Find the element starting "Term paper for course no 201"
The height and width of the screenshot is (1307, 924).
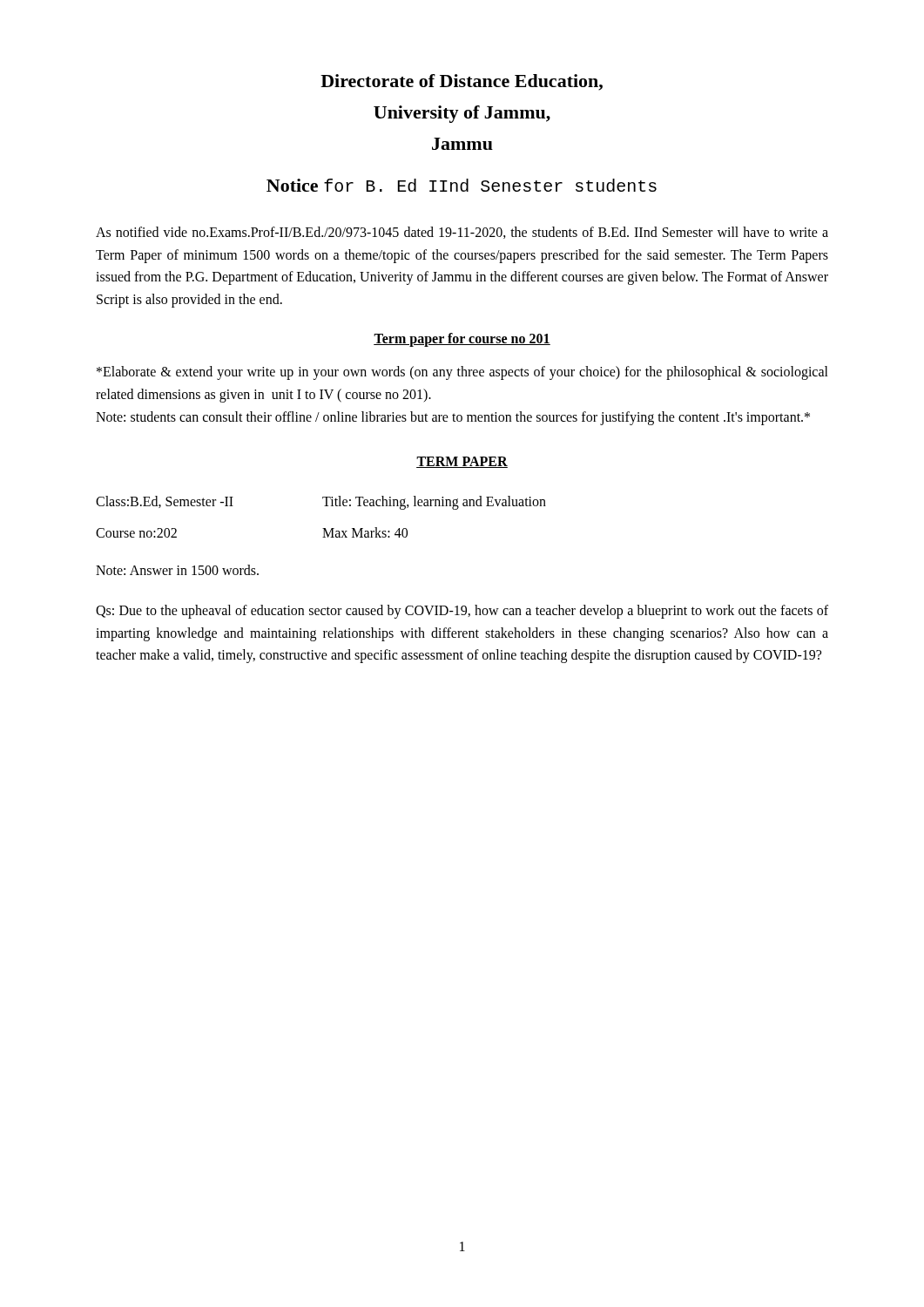pyautogui.click(x=462, y=339)
